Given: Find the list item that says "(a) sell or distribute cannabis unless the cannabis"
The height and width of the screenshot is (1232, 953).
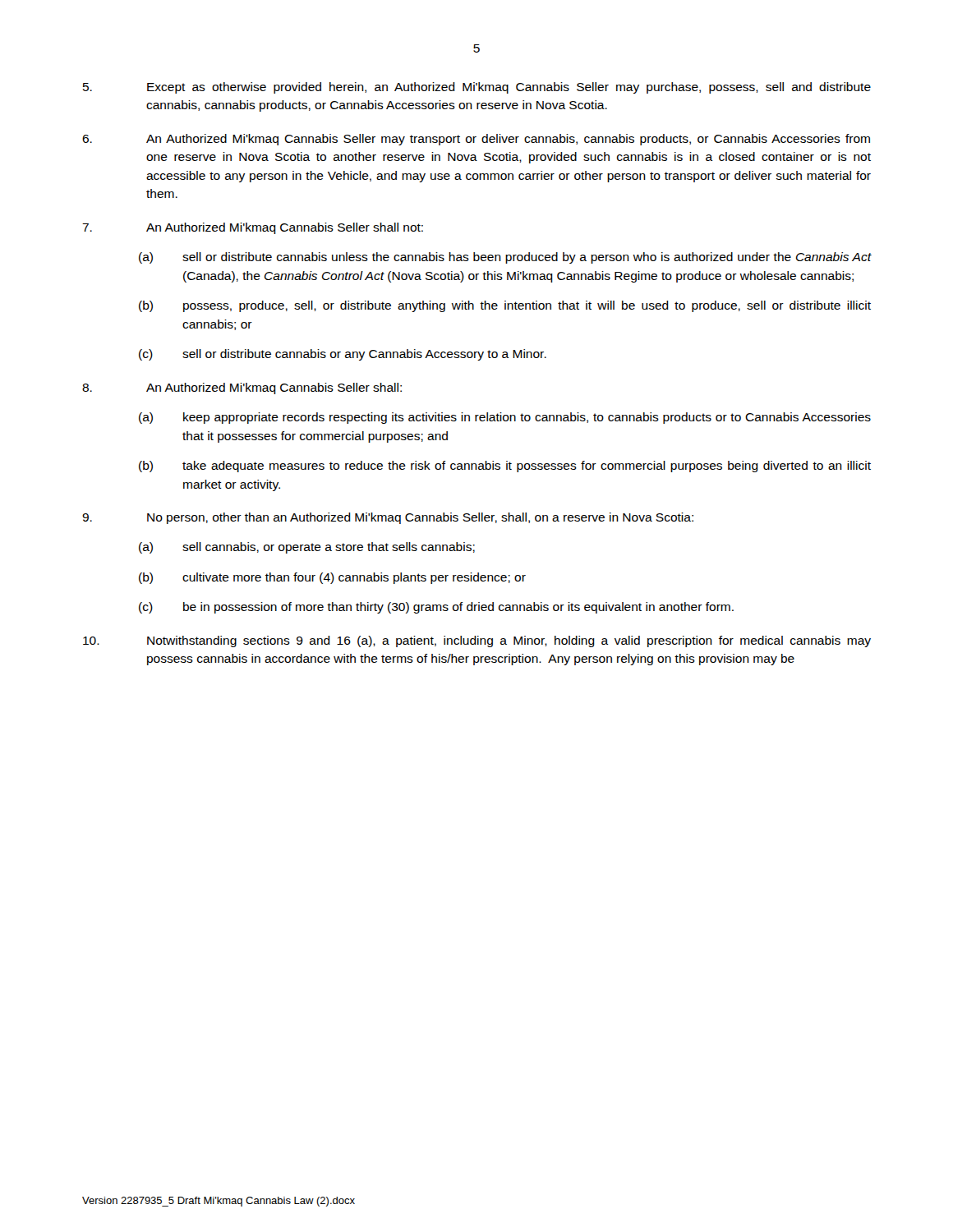Looking at the screenshot, I should [504, 267].
